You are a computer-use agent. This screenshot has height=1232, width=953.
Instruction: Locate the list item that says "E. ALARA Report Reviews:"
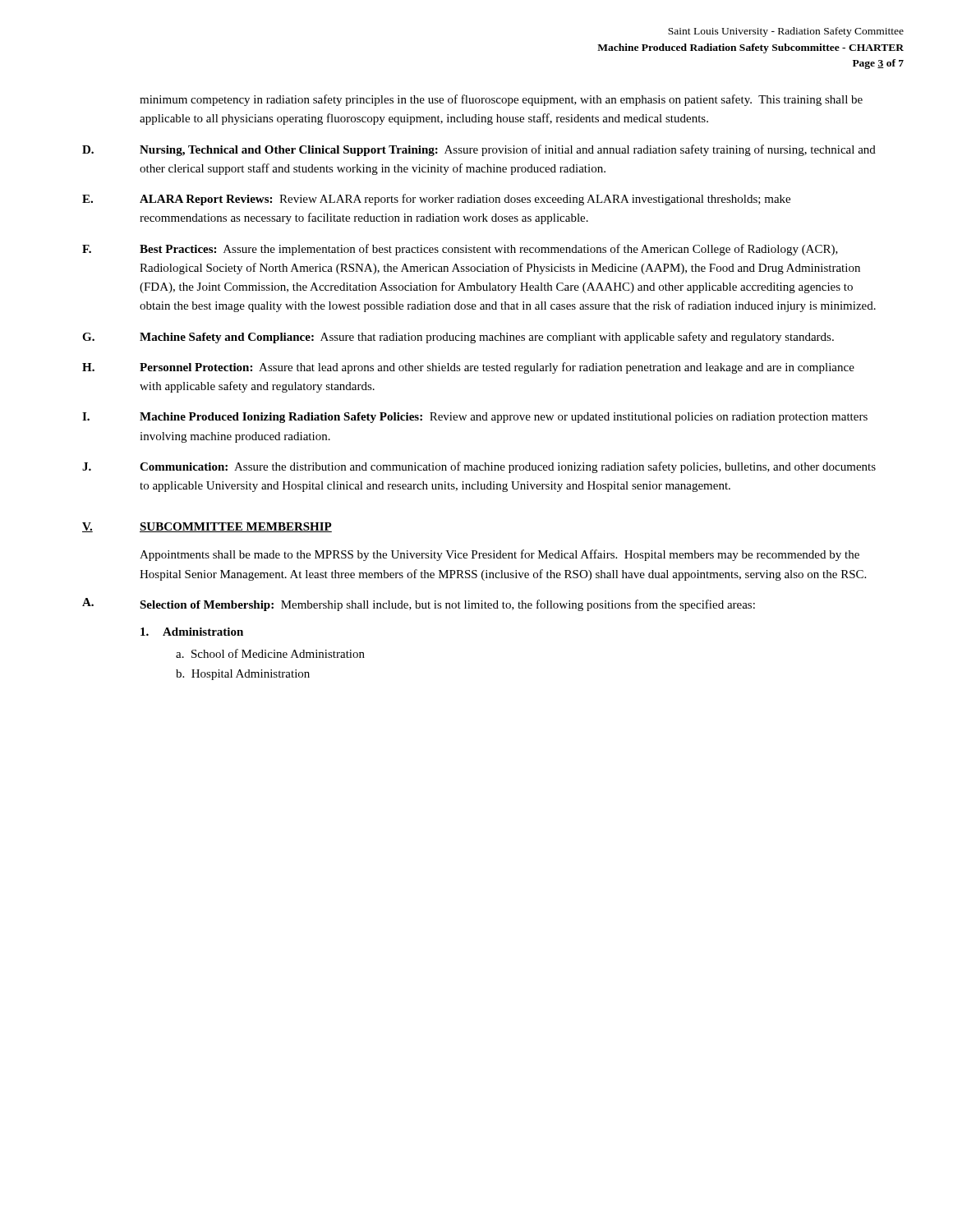click(481, 209)
